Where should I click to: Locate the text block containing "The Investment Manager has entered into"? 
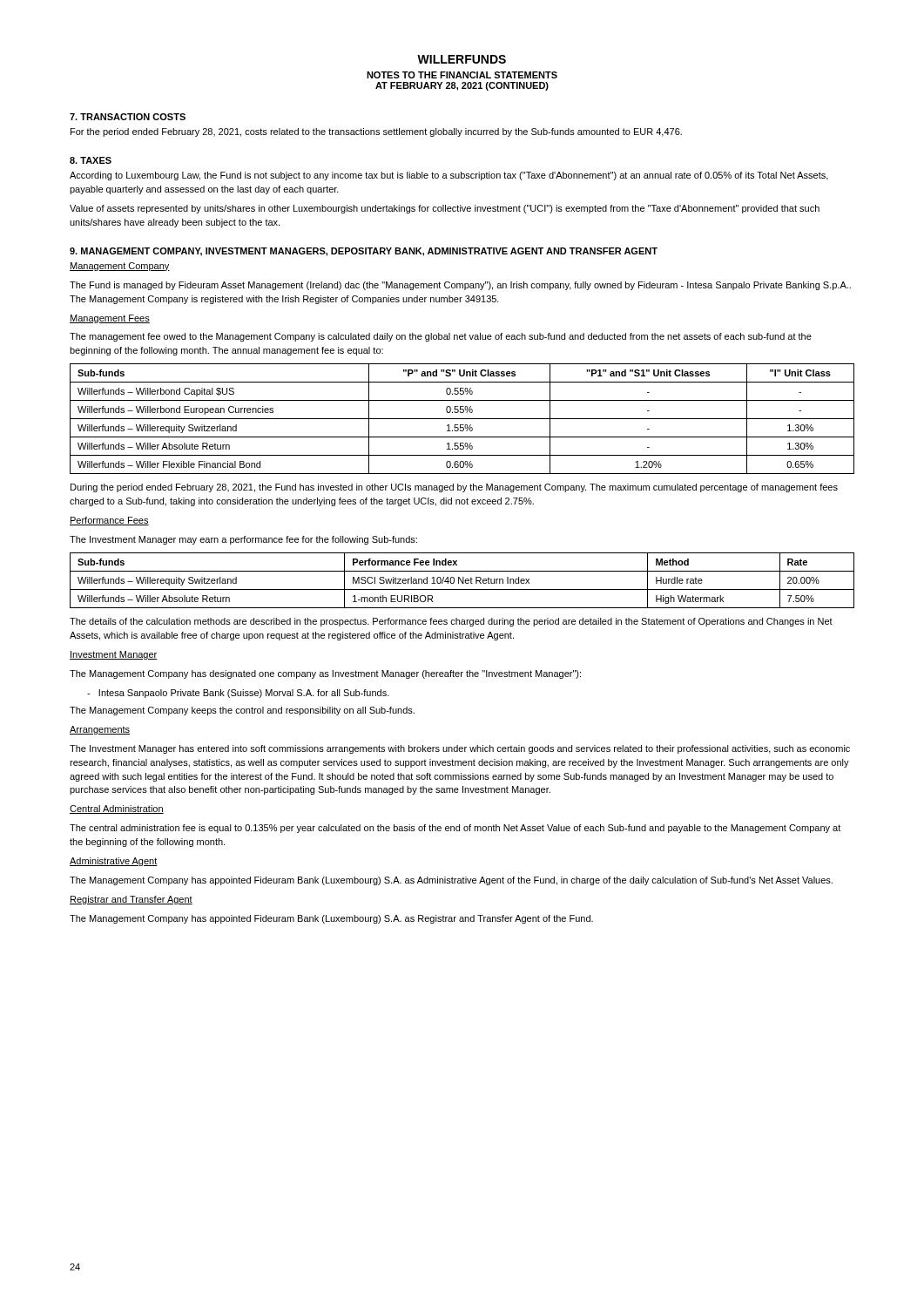(x=460, y=769)
